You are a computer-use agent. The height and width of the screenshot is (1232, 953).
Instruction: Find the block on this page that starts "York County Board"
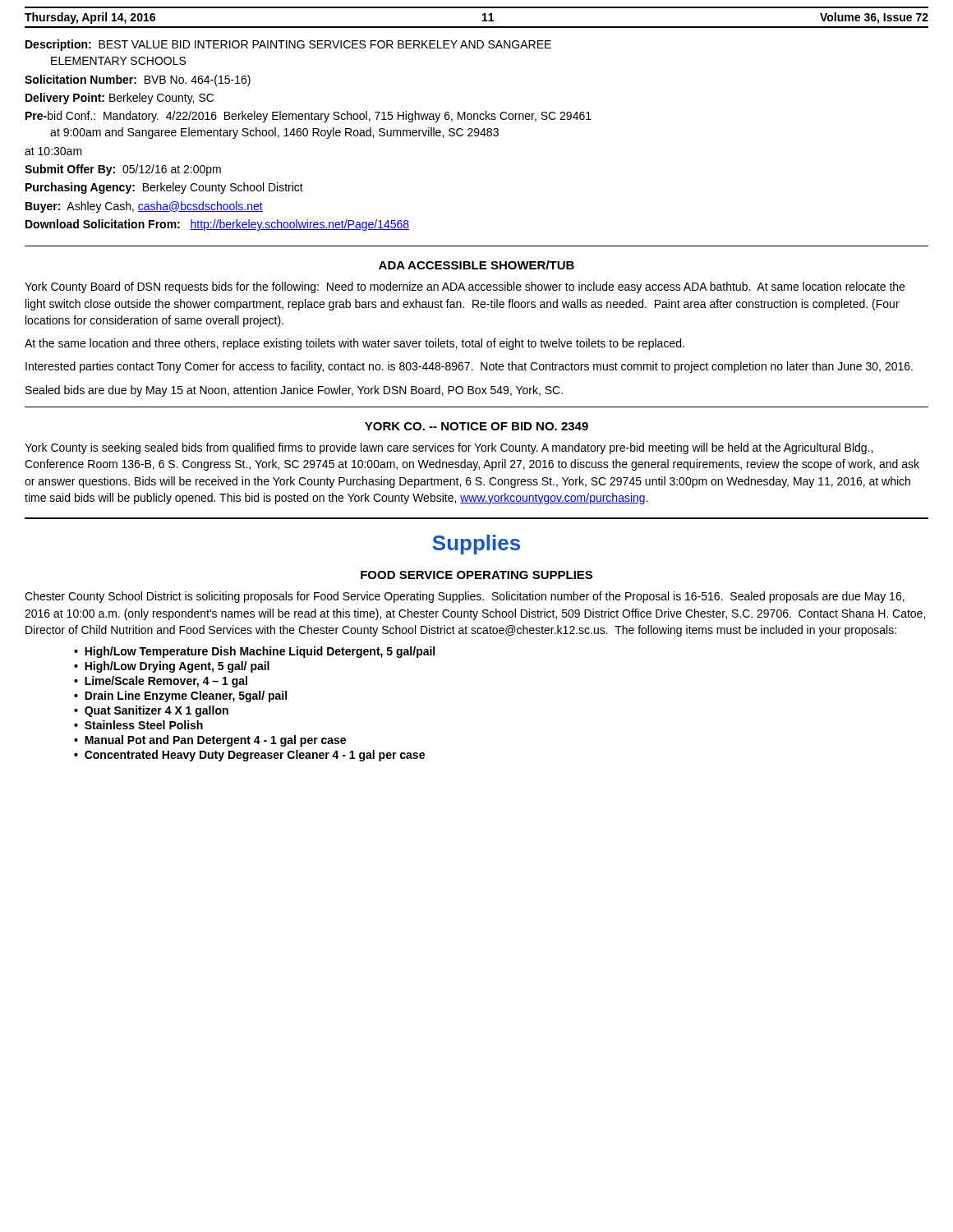pyautogui.click(x=476, y=339)
